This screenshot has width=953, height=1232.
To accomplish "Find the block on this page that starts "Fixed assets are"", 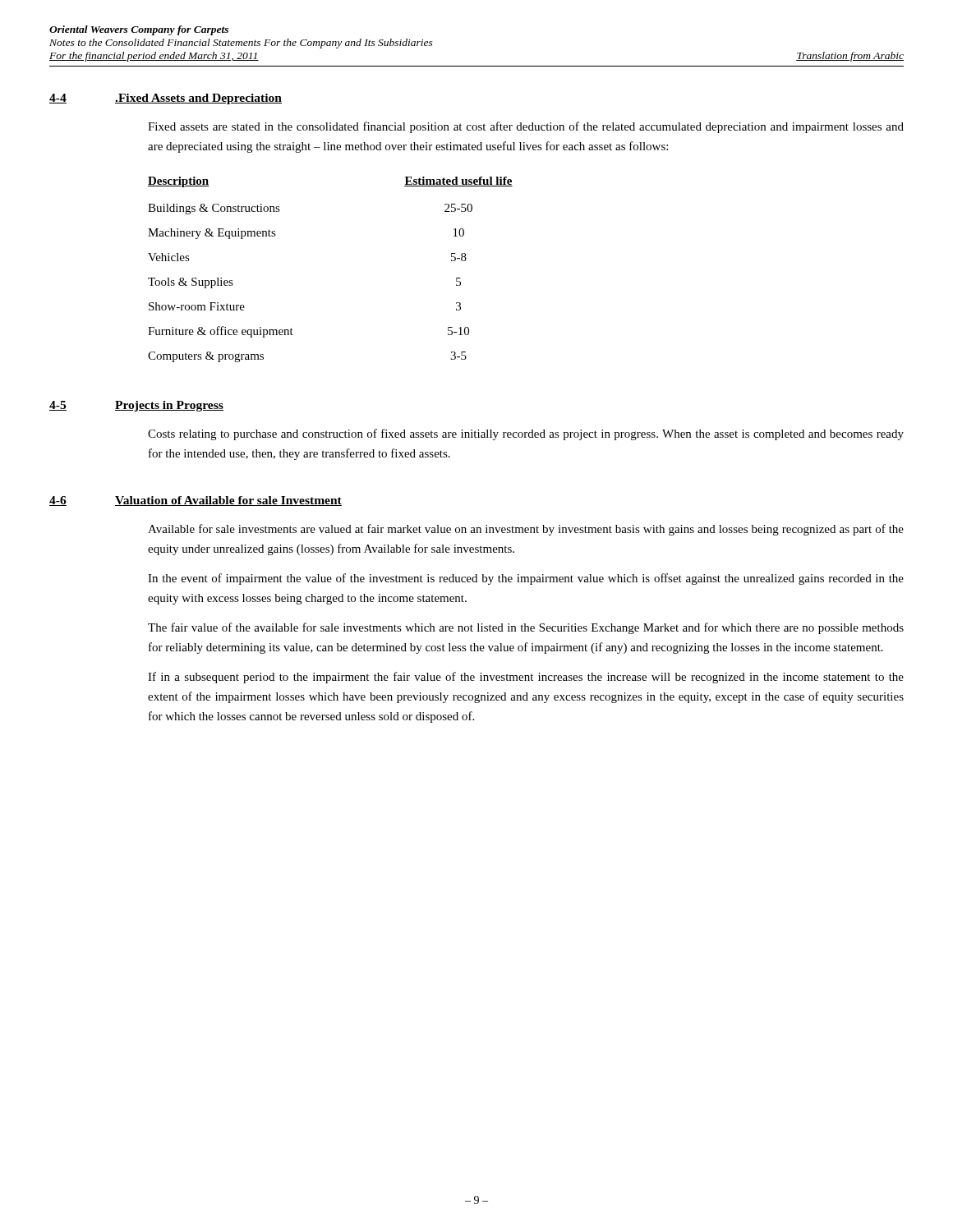I will click(526, 136).
